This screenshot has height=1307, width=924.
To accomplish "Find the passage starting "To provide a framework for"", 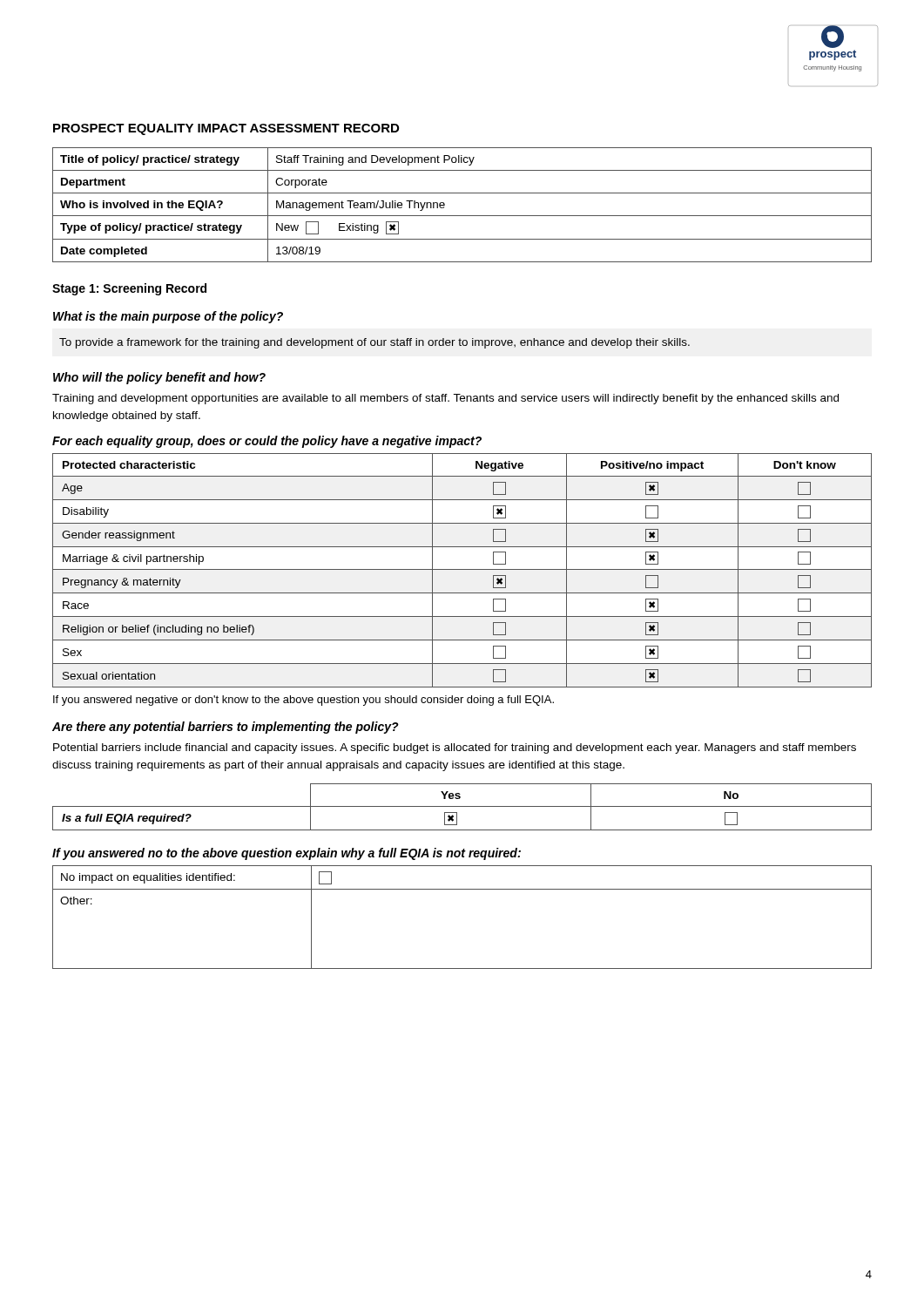I will 375,342.
